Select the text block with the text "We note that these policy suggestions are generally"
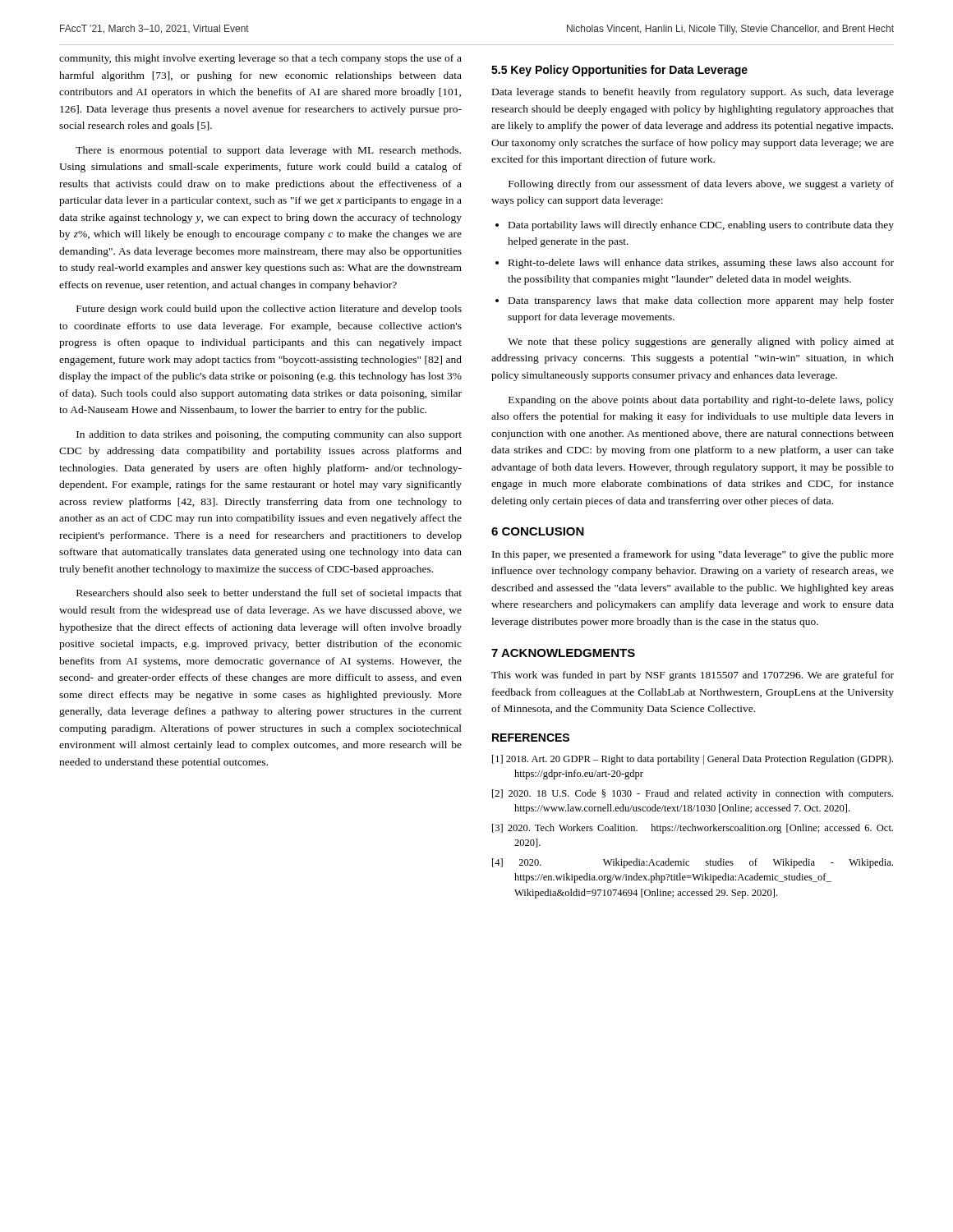 (693, 358)
